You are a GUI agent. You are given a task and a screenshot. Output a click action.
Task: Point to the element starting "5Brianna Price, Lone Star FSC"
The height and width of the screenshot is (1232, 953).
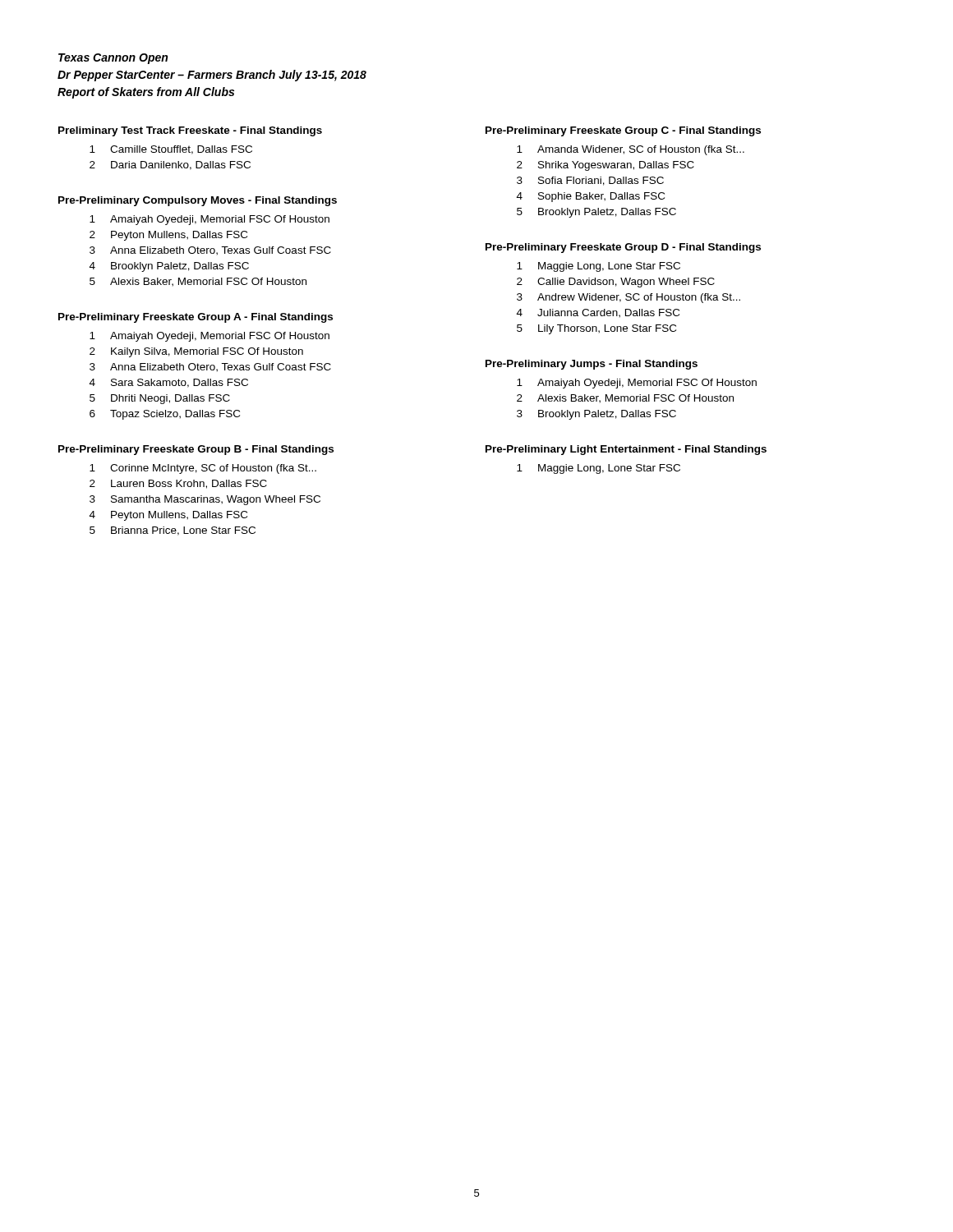(255, 530)
